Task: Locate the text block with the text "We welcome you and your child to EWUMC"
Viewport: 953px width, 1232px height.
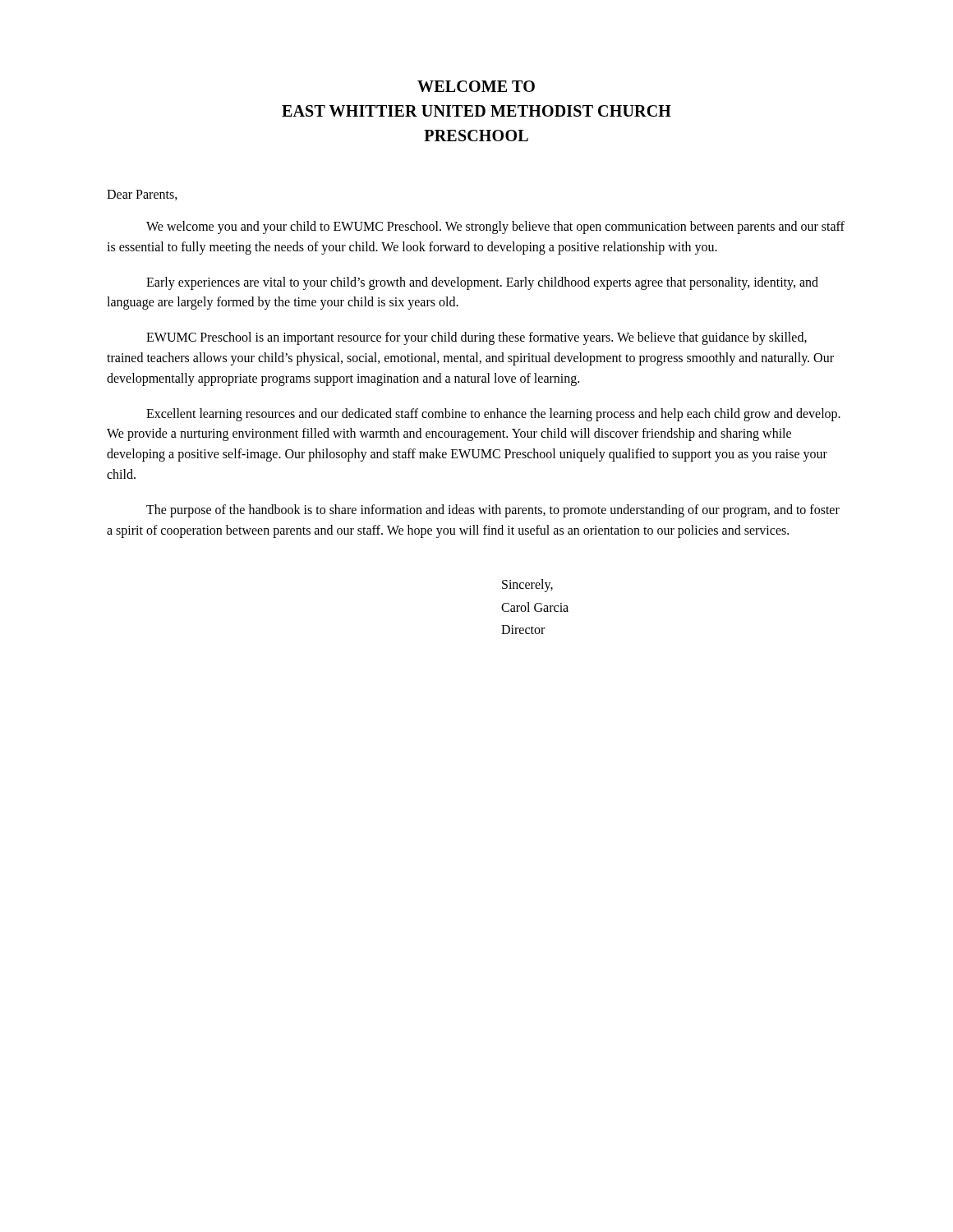Action: 476,236
